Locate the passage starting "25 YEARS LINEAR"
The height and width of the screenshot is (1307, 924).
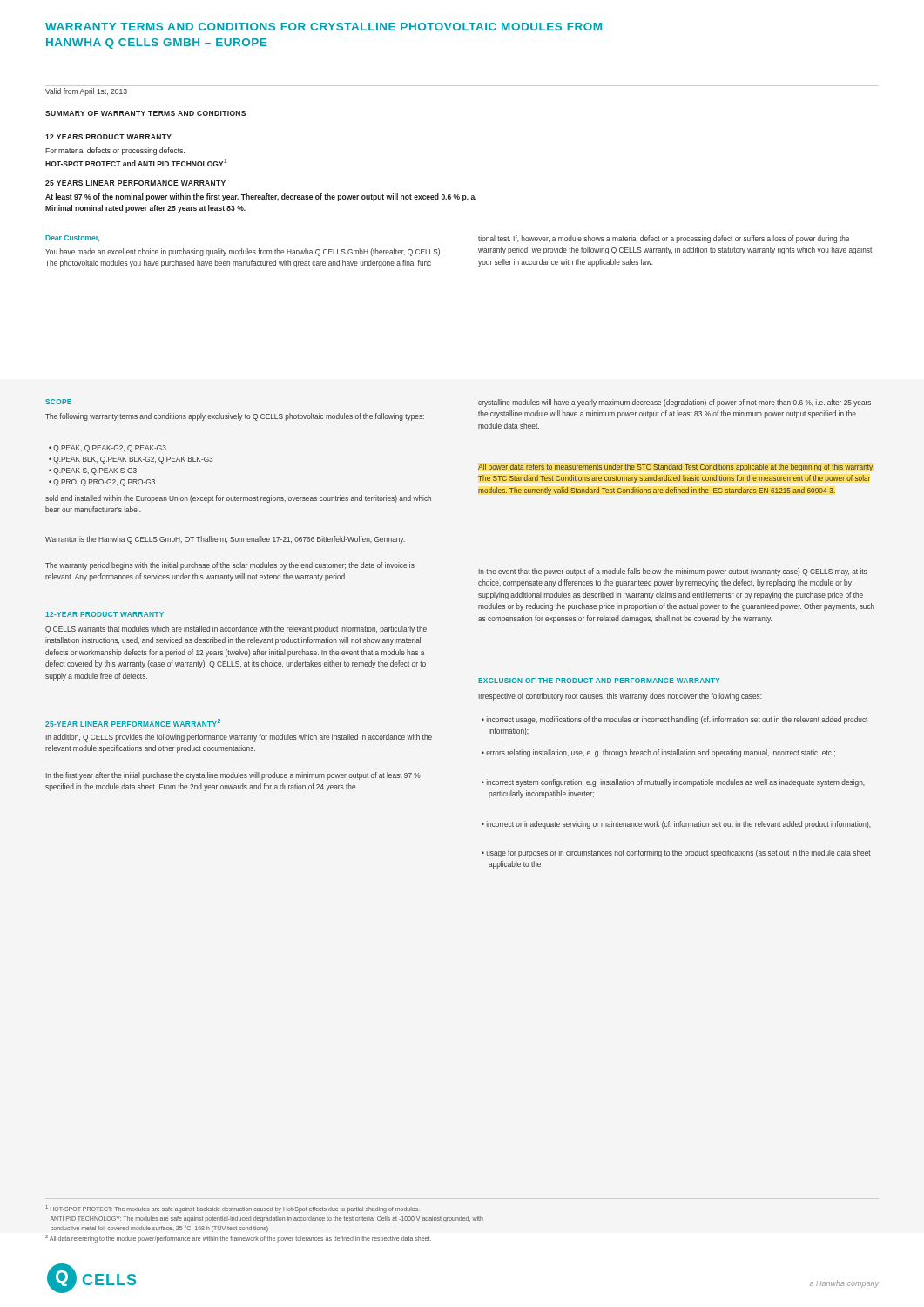(x=136, y=183)
